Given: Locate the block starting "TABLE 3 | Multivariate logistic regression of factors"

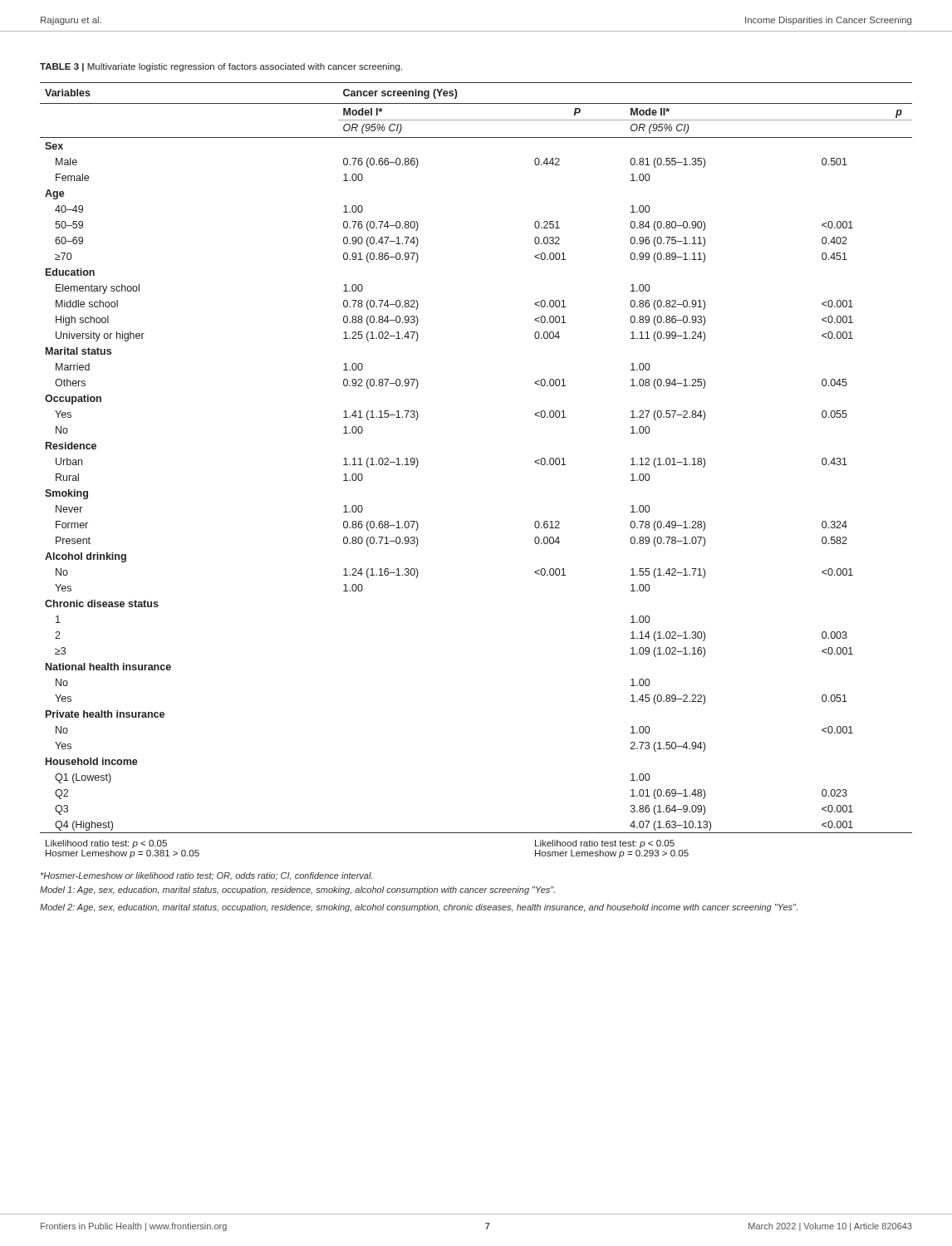Looking at the screenshot, I should click(221, 66).
